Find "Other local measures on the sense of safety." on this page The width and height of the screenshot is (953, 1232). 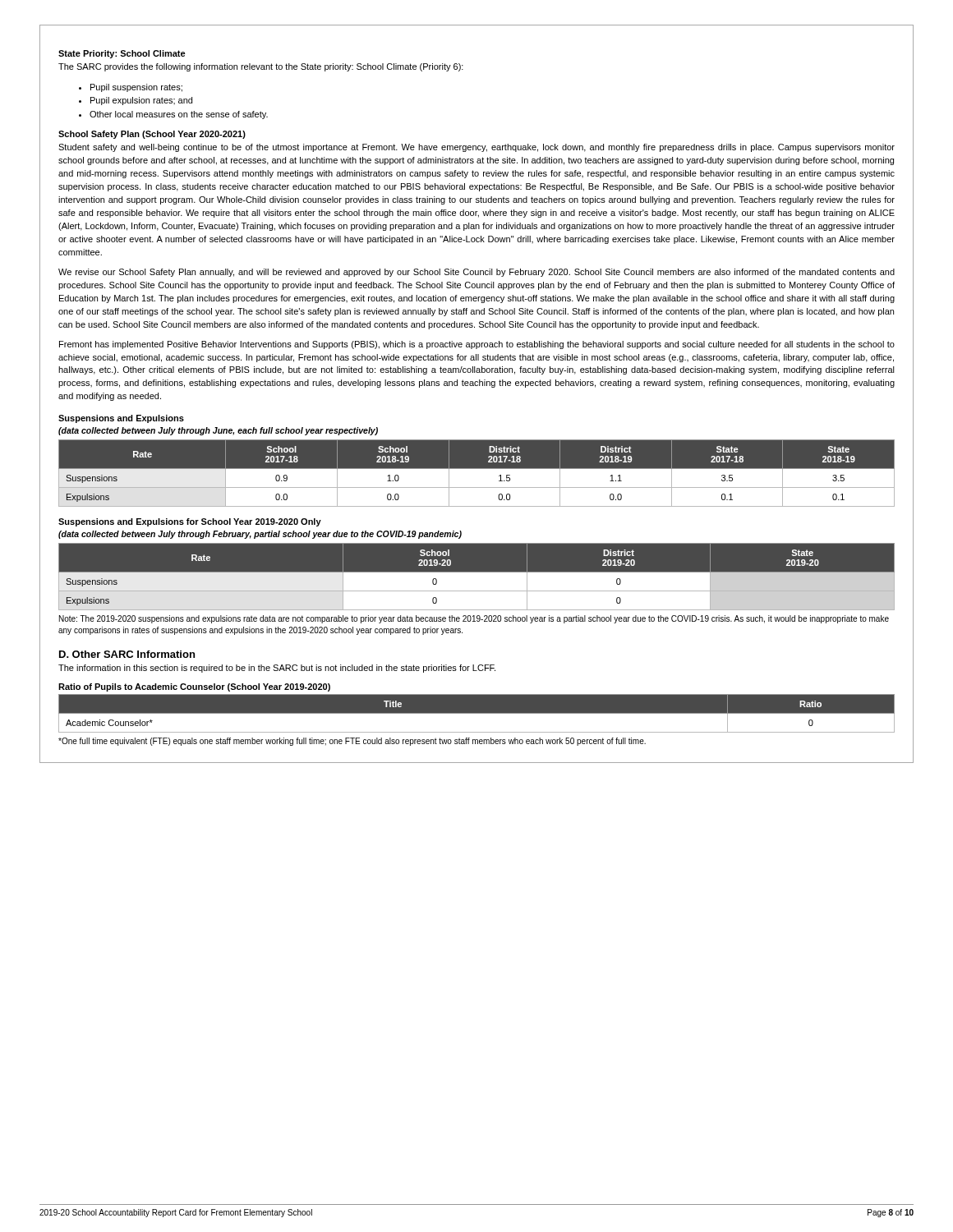coord(179,114)
